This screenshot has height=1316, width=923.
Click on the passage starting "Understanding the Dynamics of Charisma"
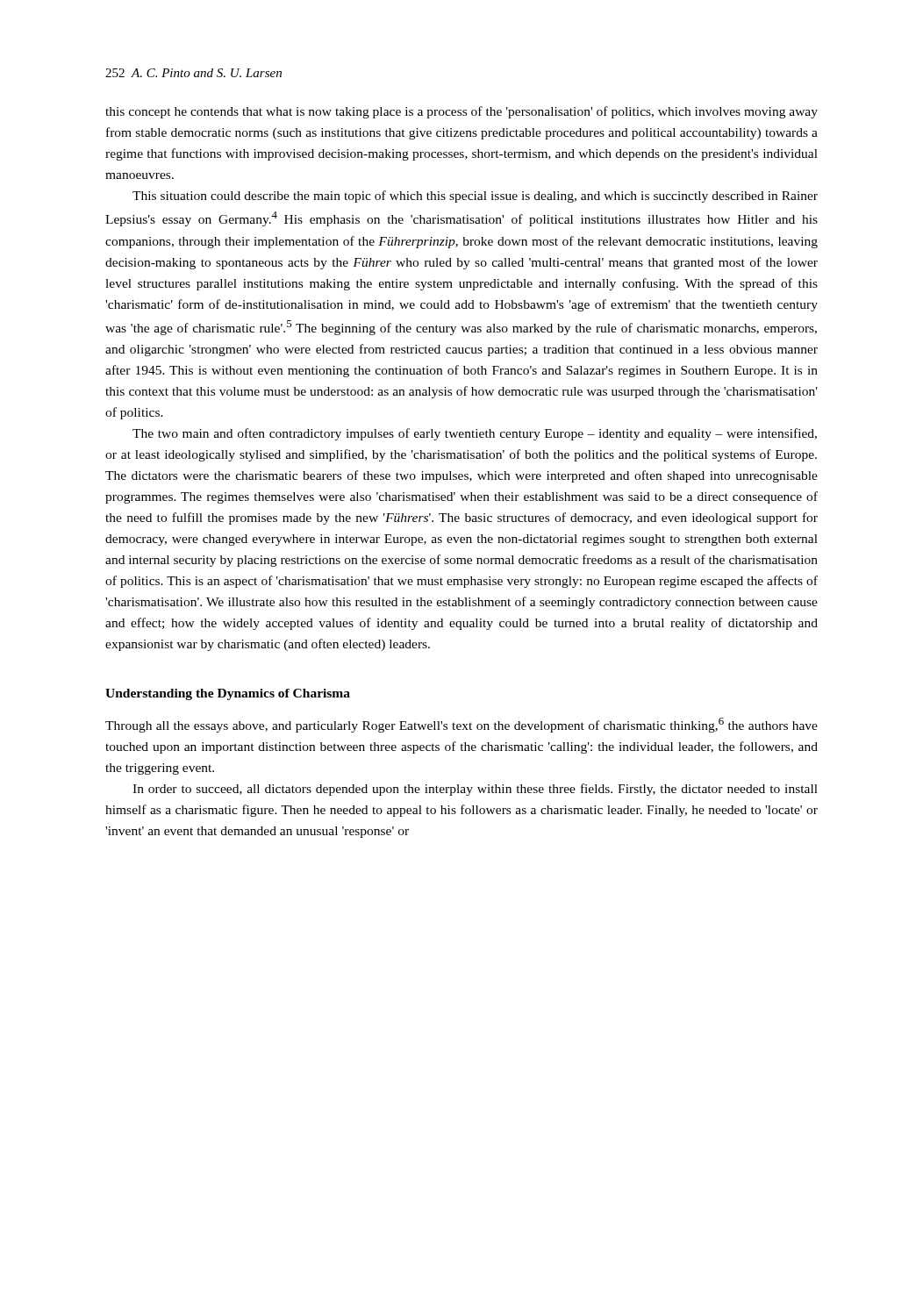[228, 694]
